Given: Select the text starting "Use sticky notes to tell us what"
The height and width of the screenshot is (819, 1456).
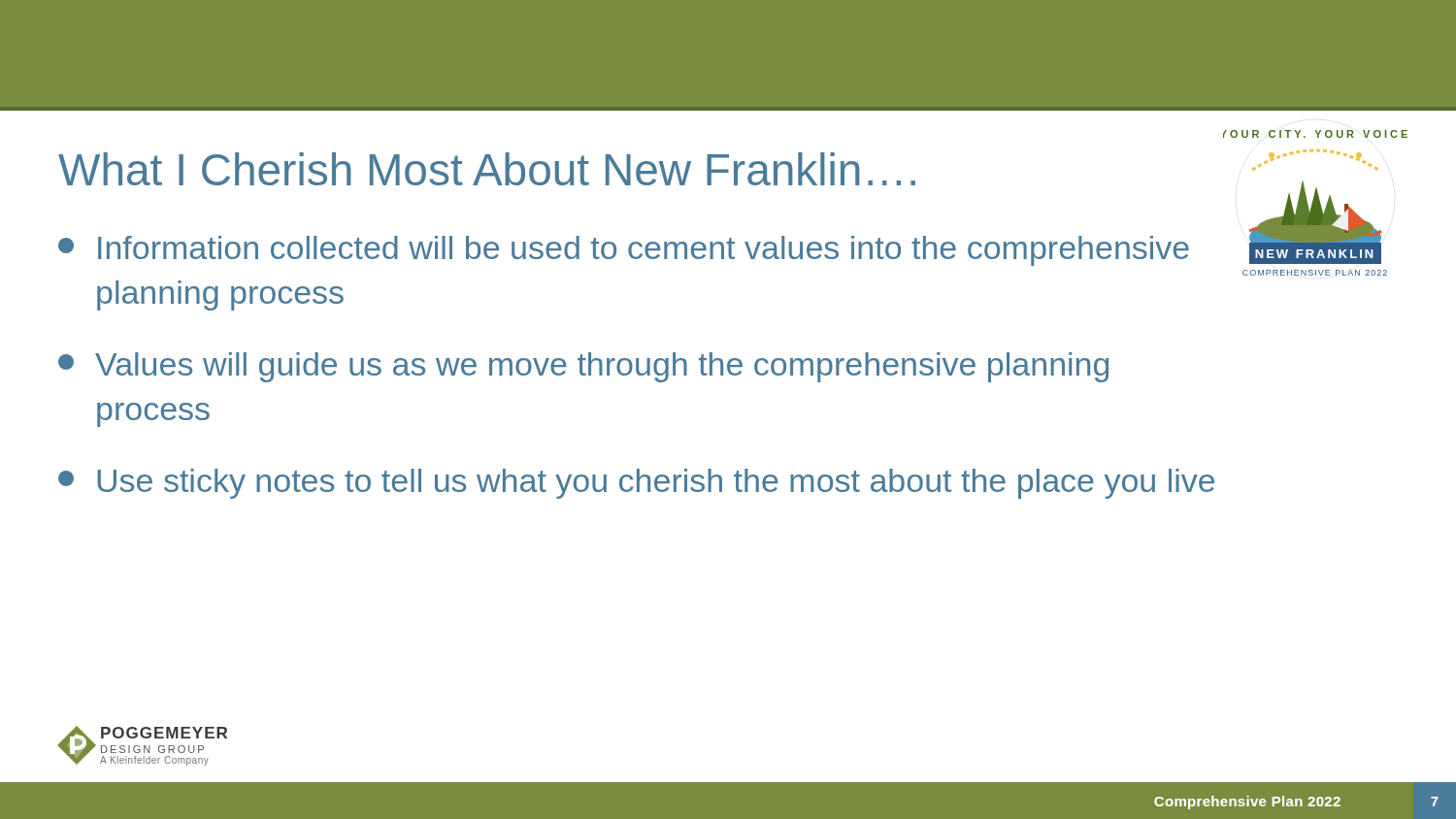Looking at the screenshot, I should pyautogui.click(x=641, y=481).
